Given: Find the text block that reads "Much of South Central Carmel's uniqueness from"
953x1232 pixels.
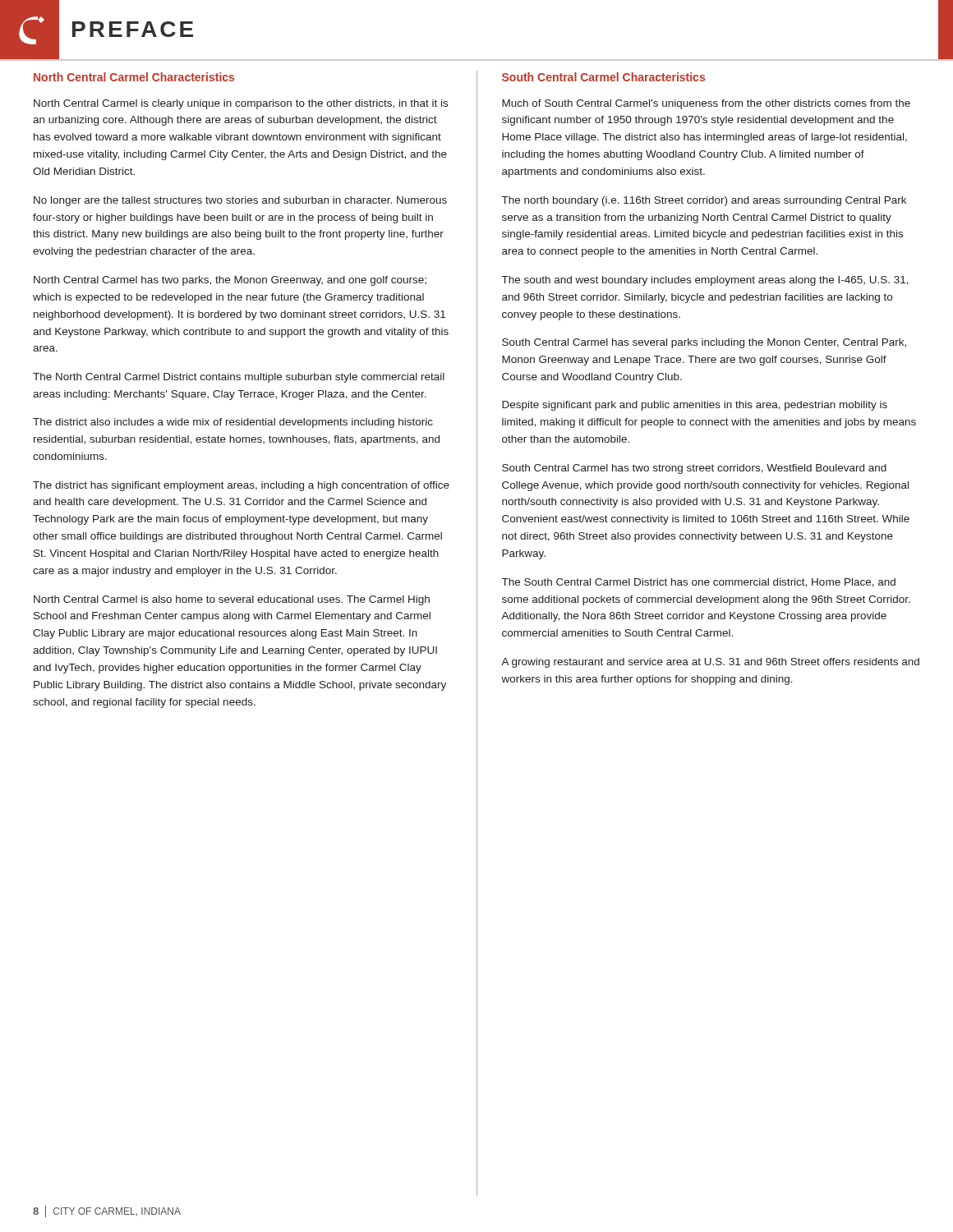Looking at the screenshot, I should pyautogui.click(x=711, y=138).
